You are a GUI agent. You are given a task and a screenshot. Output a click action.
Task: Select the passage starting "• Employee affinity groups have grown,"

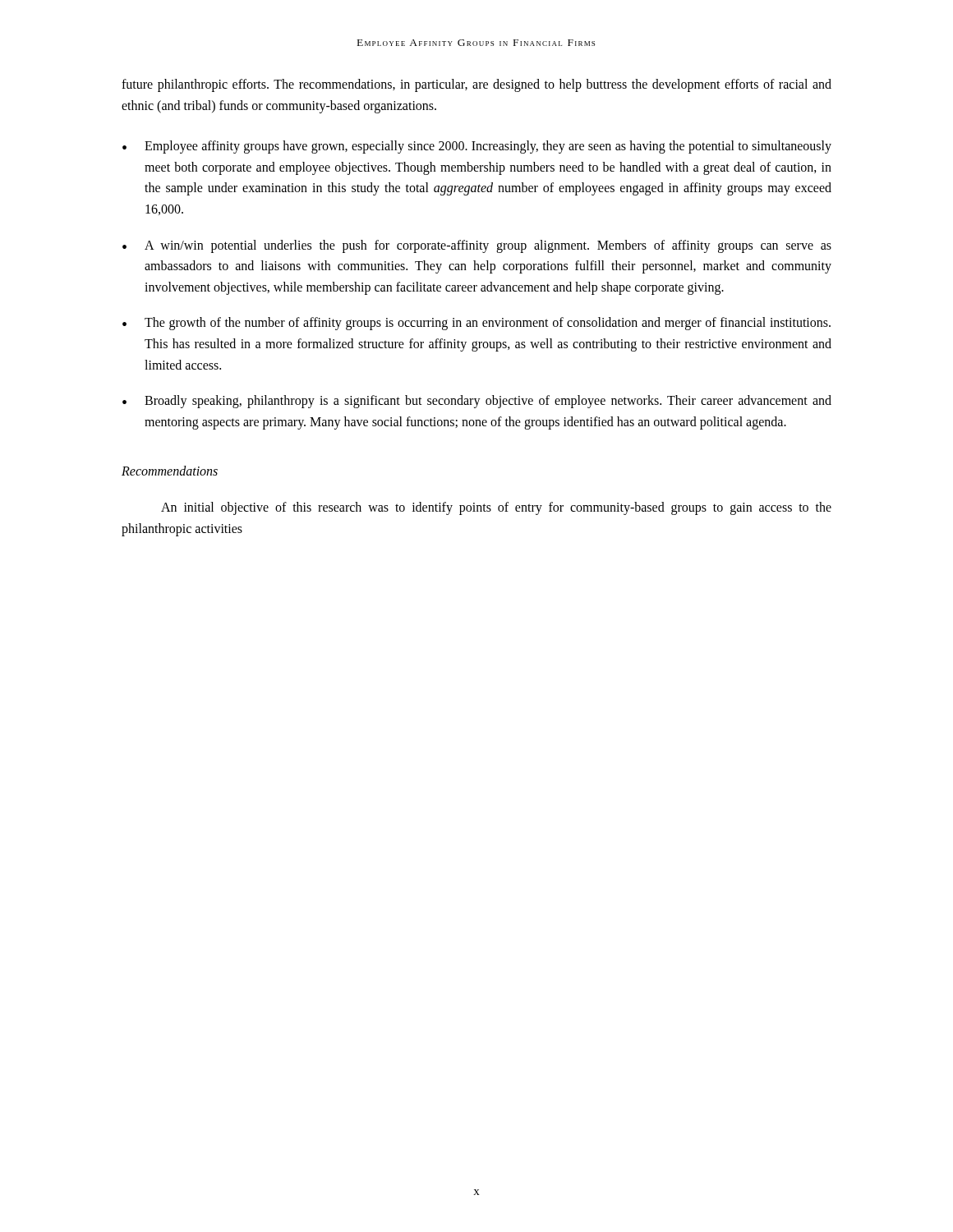pyautogui.click(x=476, y=178)
